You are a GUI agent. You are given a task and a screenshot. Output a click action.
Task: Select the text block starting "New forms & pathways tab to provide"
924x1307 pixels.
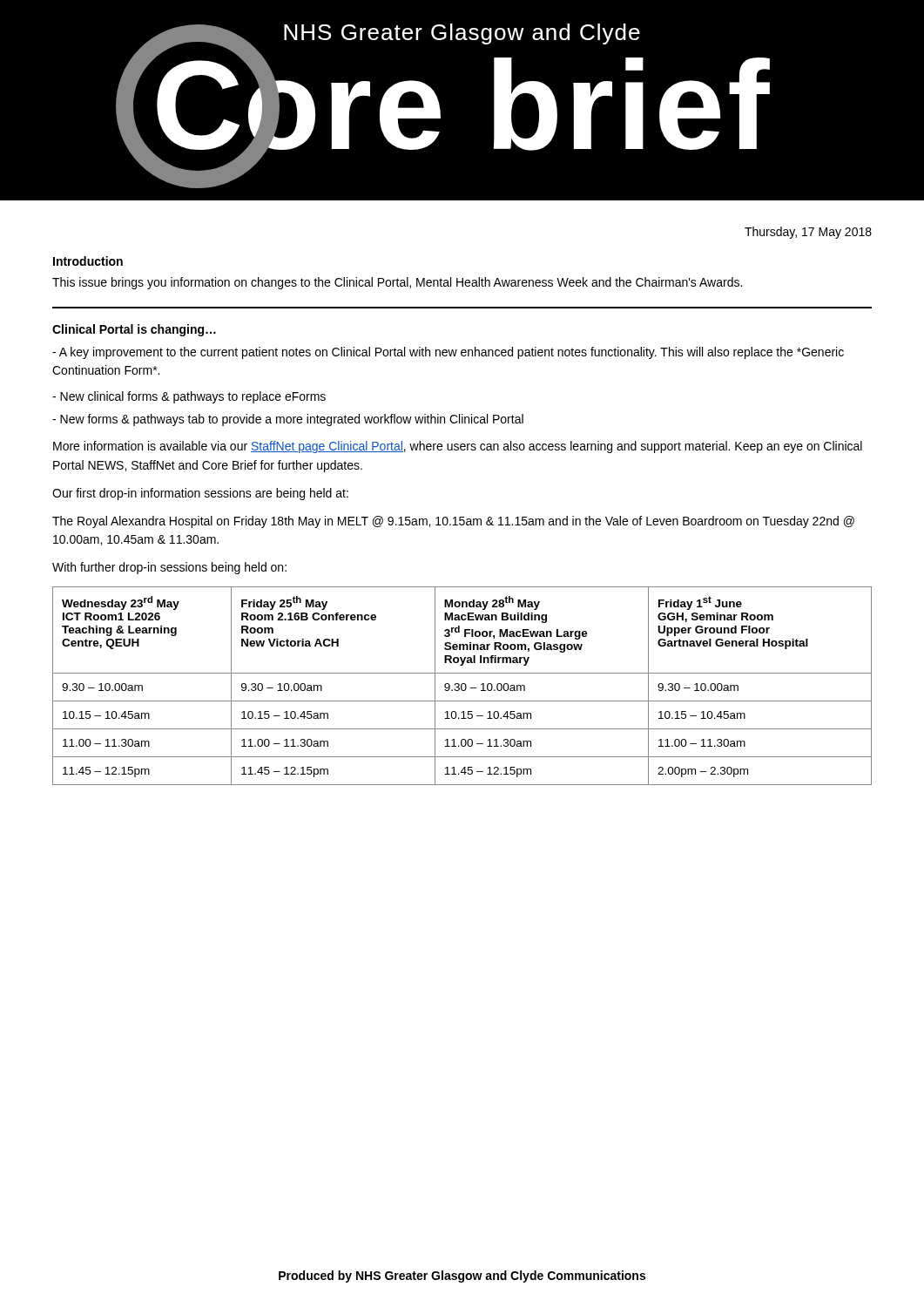click(288, 419)
